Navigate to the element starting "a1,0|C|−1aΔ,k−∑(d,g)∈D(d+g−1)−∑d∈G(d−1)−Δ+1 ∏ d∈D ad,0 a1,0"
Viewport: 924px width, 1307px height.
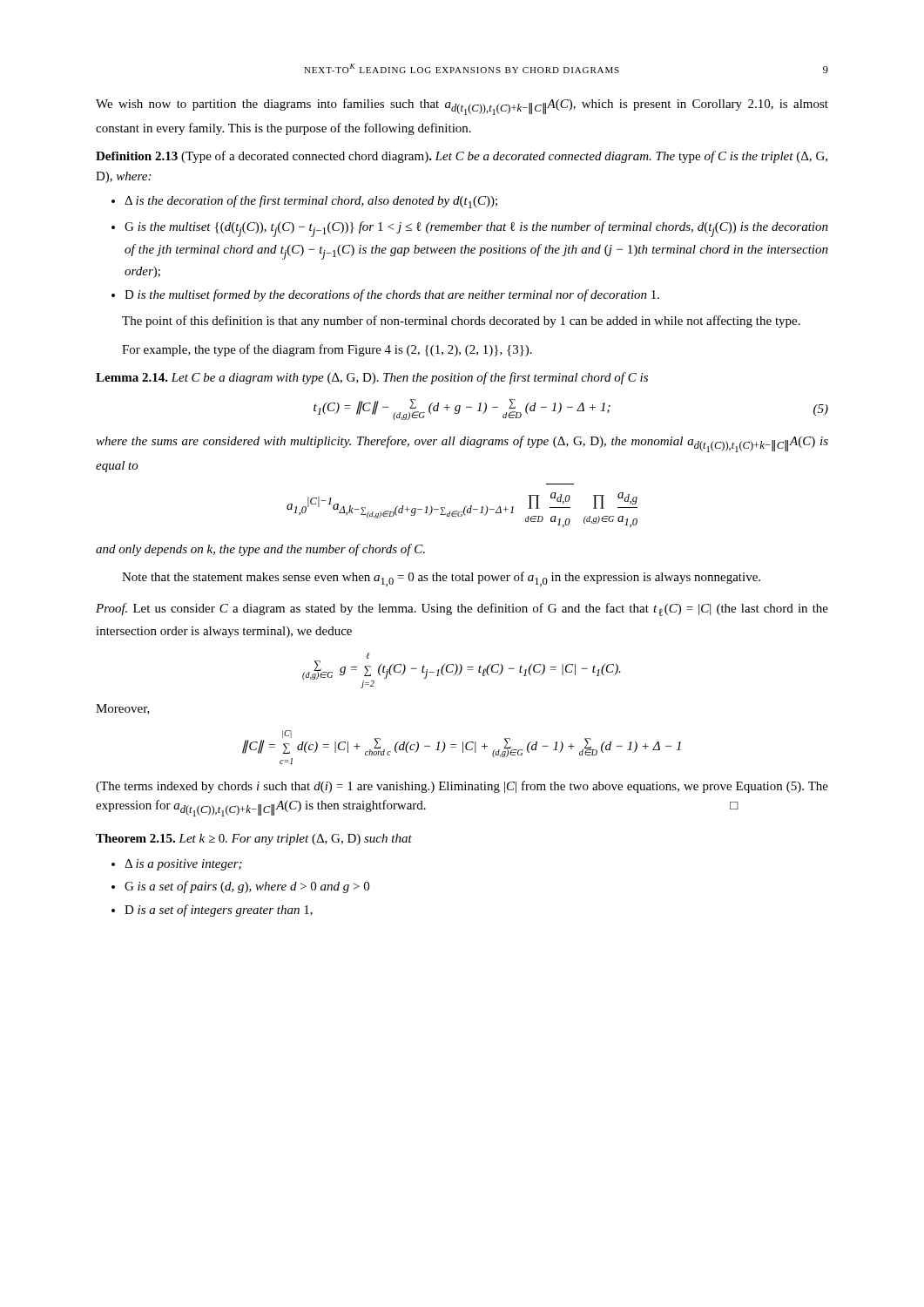[462, 507]
